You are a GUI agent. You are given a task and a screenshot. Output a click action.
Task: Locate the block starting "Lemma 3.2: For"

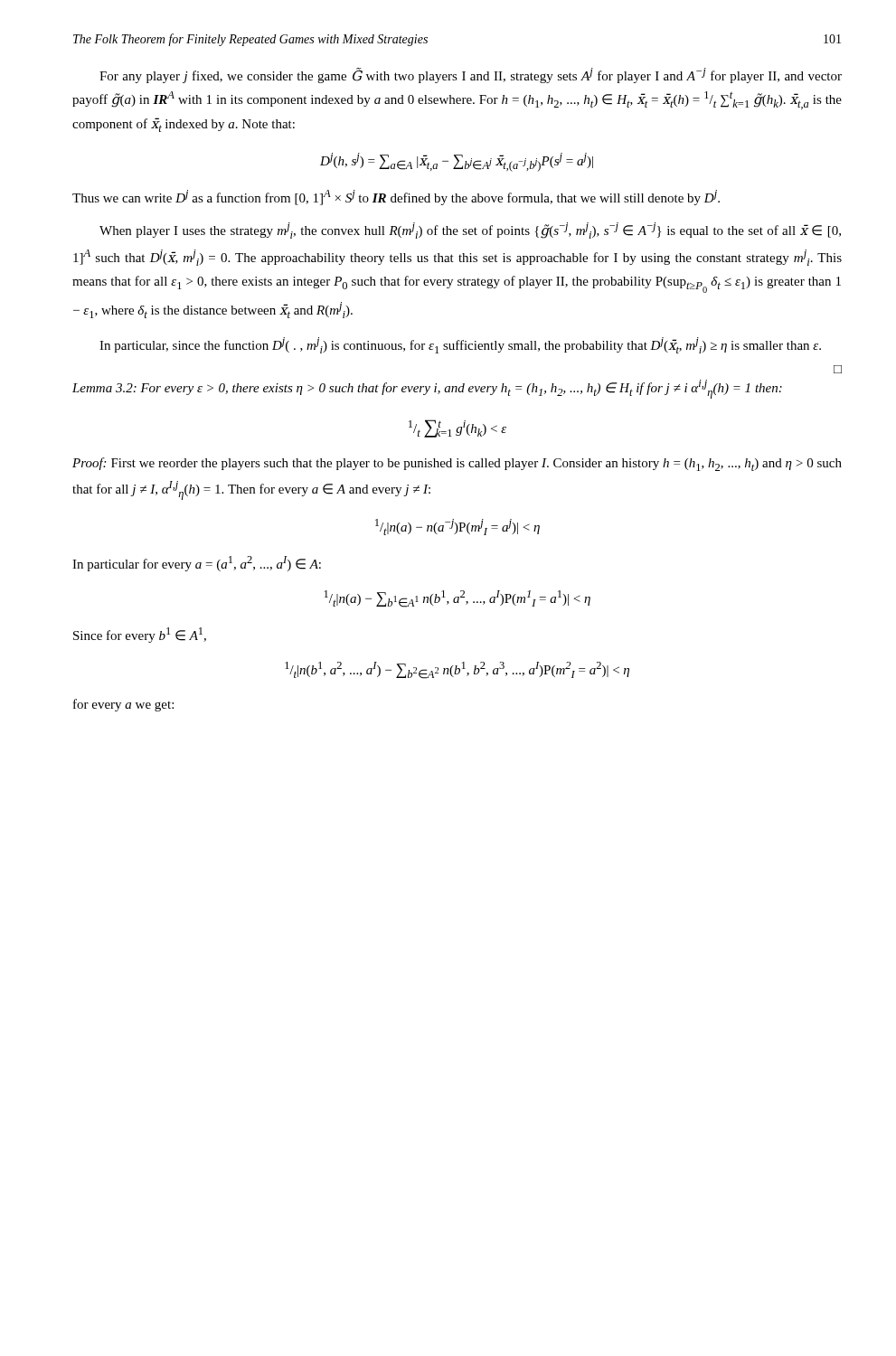point(457,389)
